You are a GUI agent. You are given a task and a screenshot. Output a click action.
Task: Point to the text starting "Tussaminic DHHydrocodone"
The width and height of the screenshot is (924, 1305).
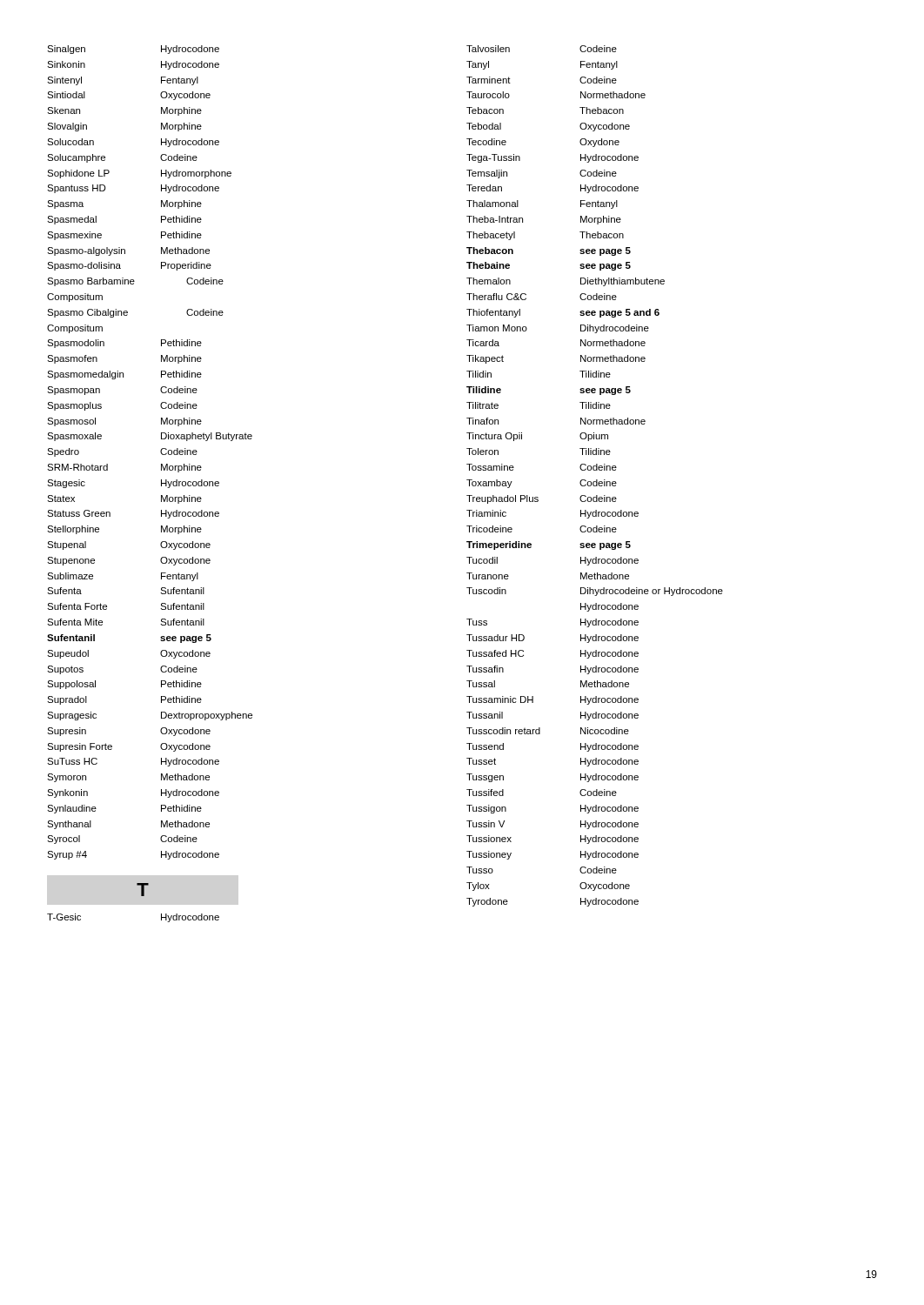(495, 700)
